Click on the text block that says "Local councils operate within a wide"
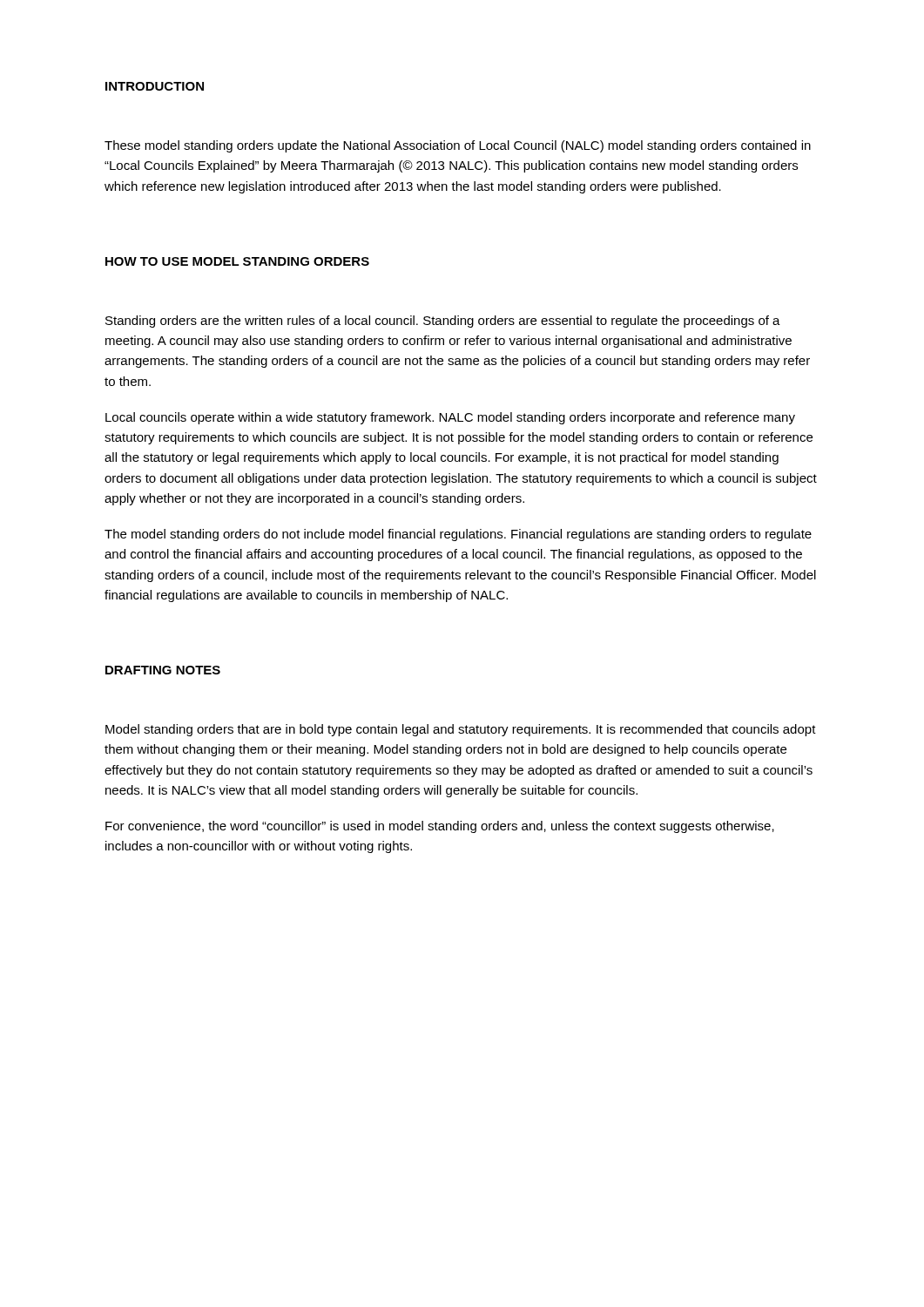The image size is (924, 1307). 461,457
